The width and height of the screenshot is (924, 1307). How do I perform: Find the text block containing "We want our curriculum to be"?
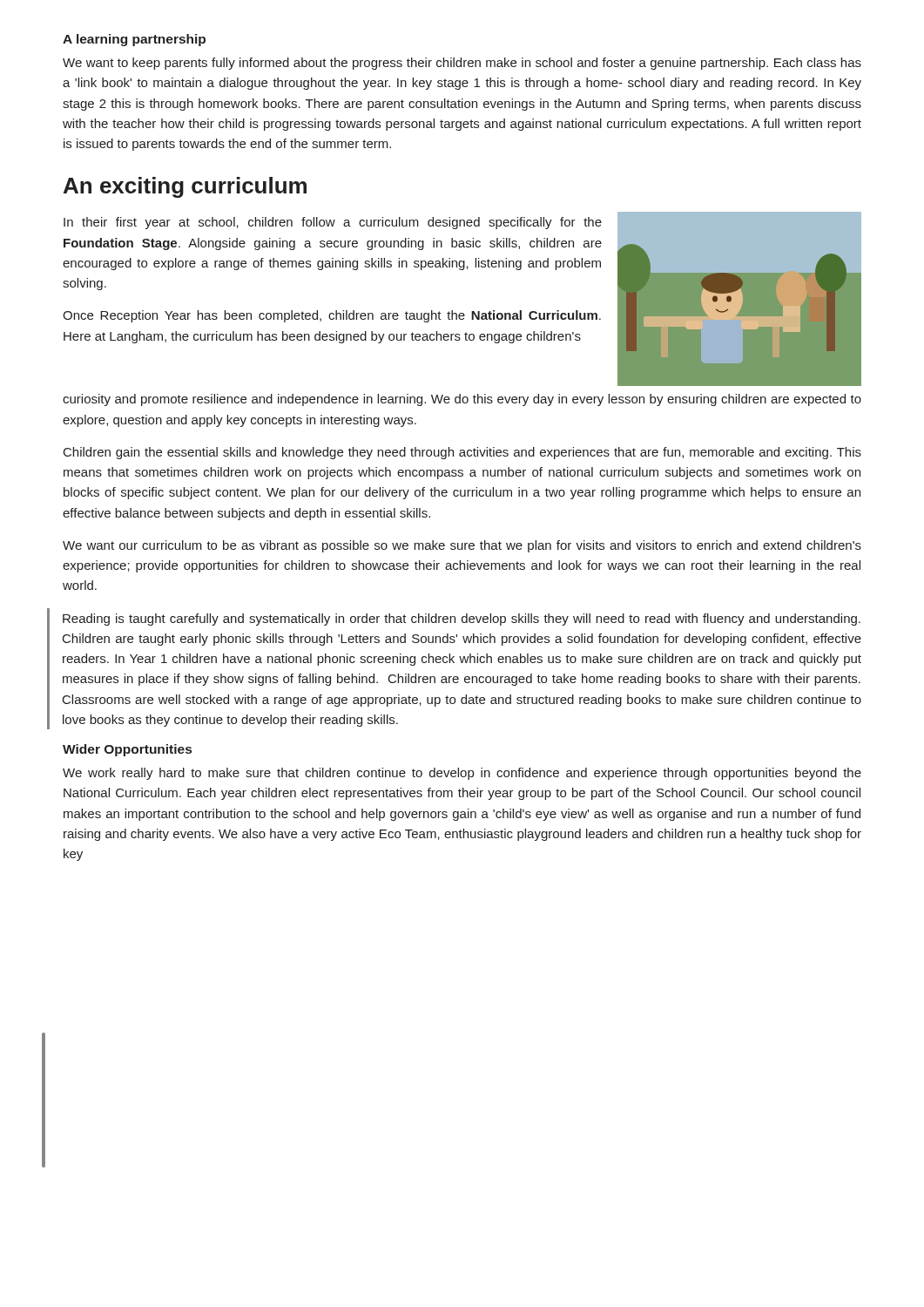[x=462, y=565]
